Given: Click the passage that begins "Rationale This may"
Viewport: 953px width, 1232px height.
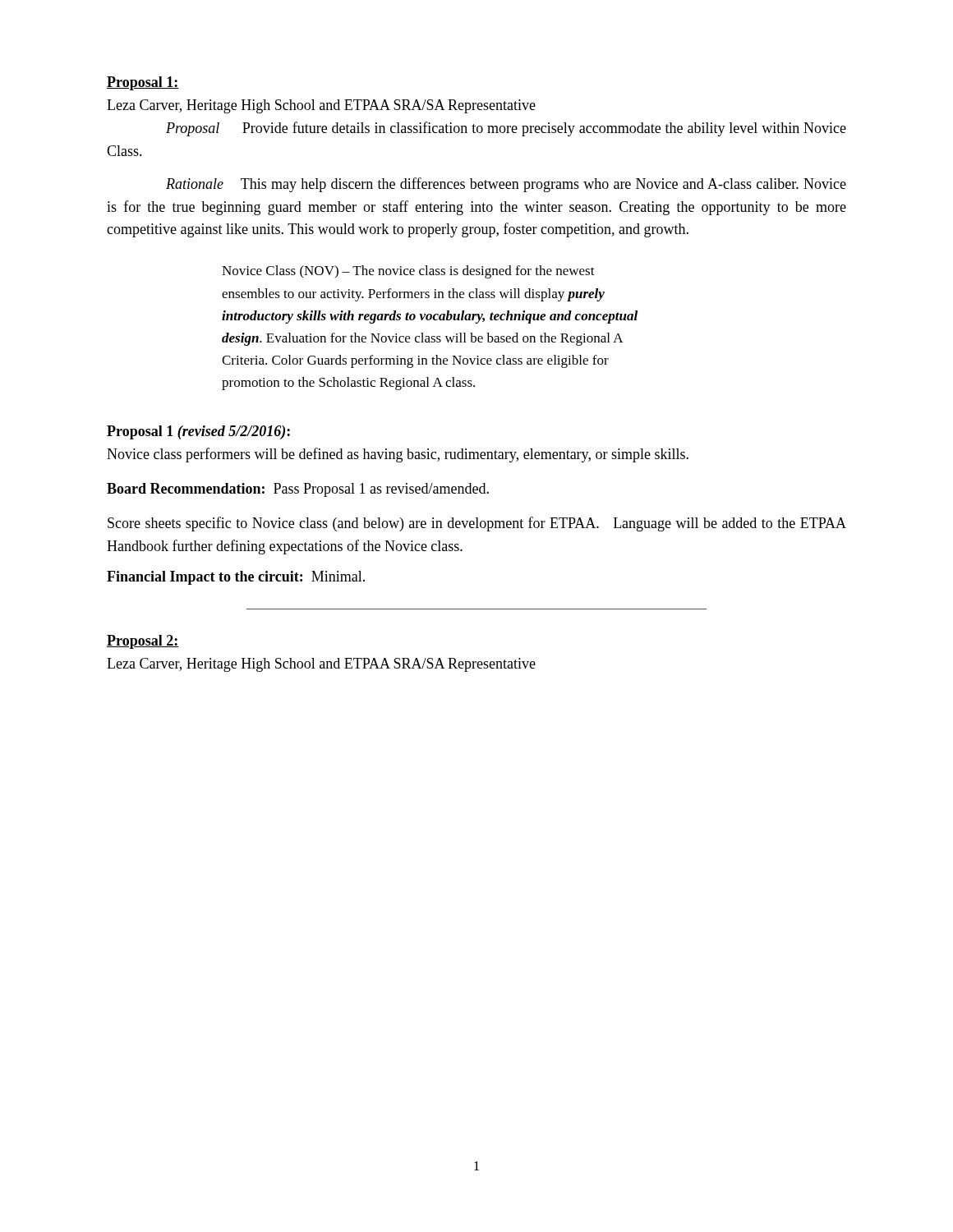Looking at the screenshot, I should click(x=476, y=207).
